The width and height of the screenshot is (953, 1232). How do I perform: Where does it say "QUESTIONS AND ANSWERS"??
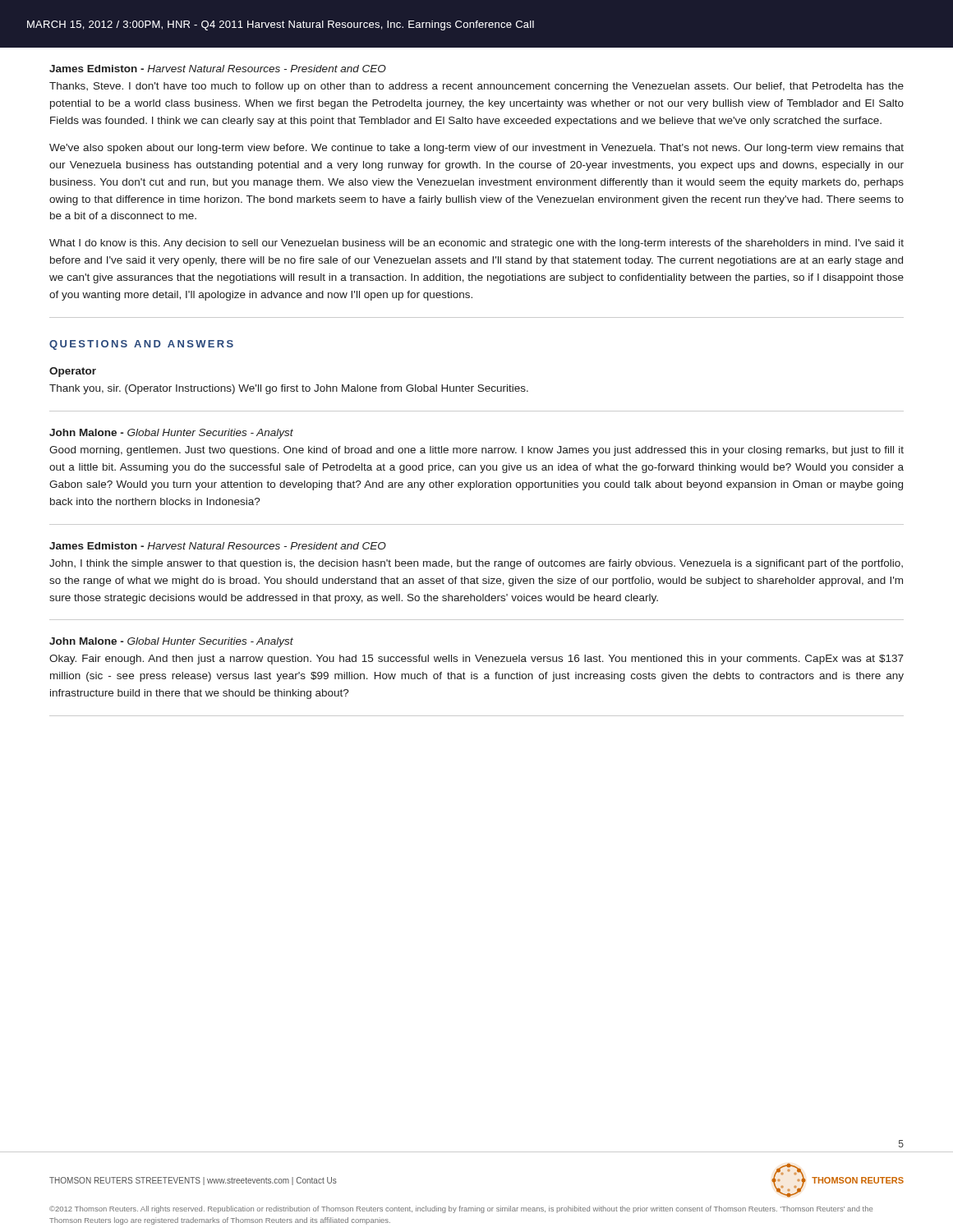(x=142, y=344)
